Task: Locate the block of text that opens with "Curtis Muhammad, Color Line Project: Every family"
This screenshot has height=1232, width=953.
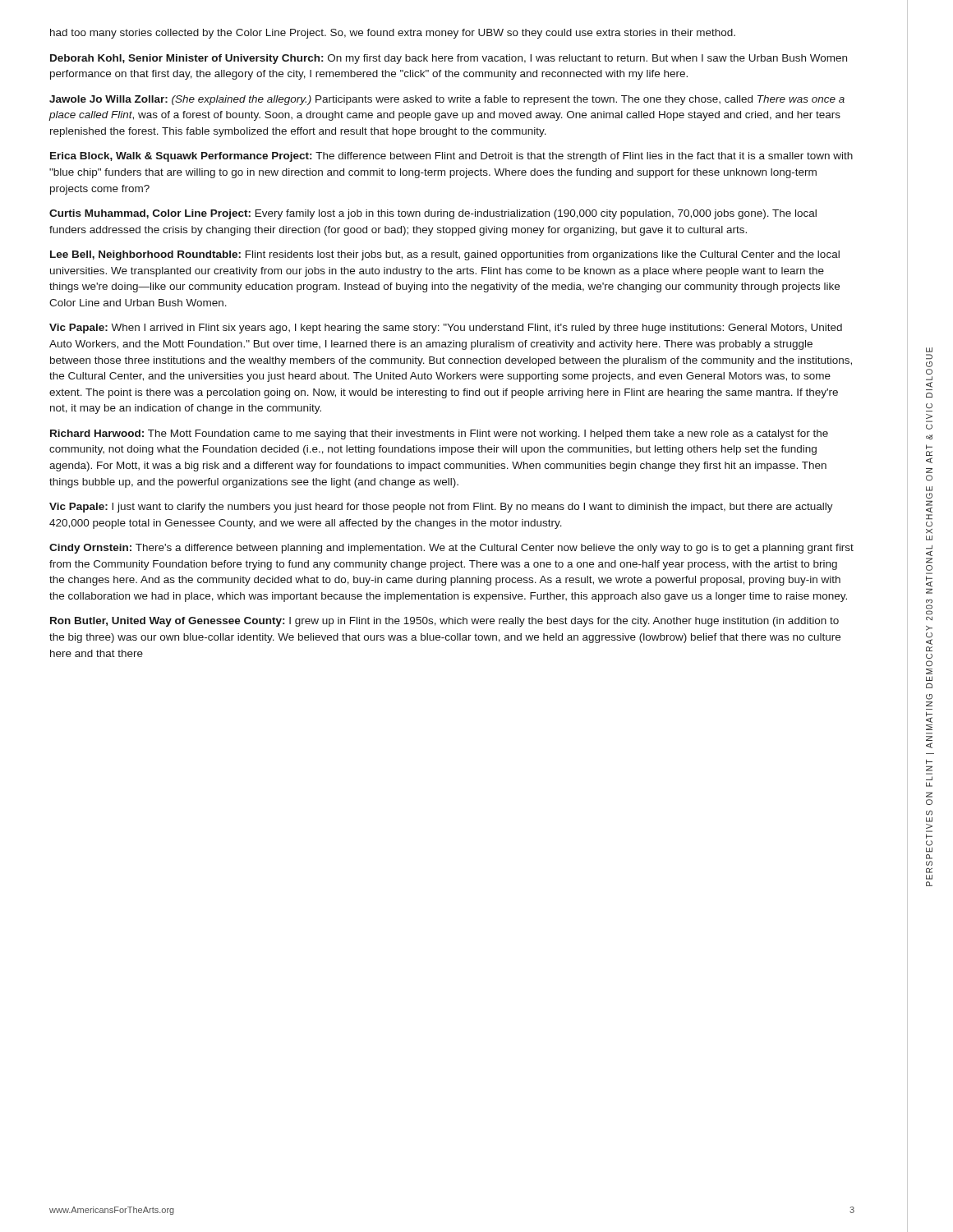Action: [452, 221]
